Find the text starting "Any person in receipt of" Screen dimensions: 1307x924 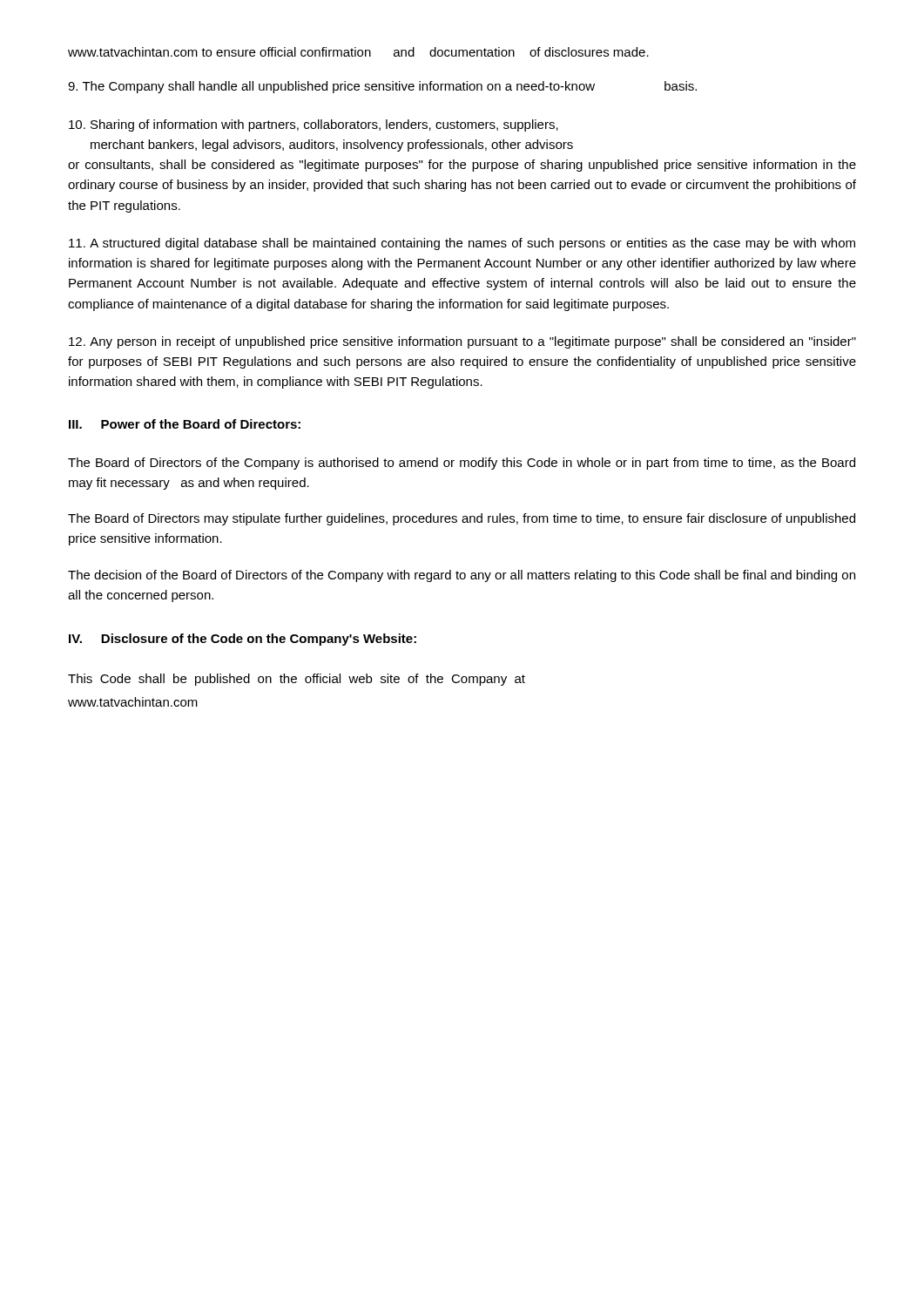coord(462,361)
